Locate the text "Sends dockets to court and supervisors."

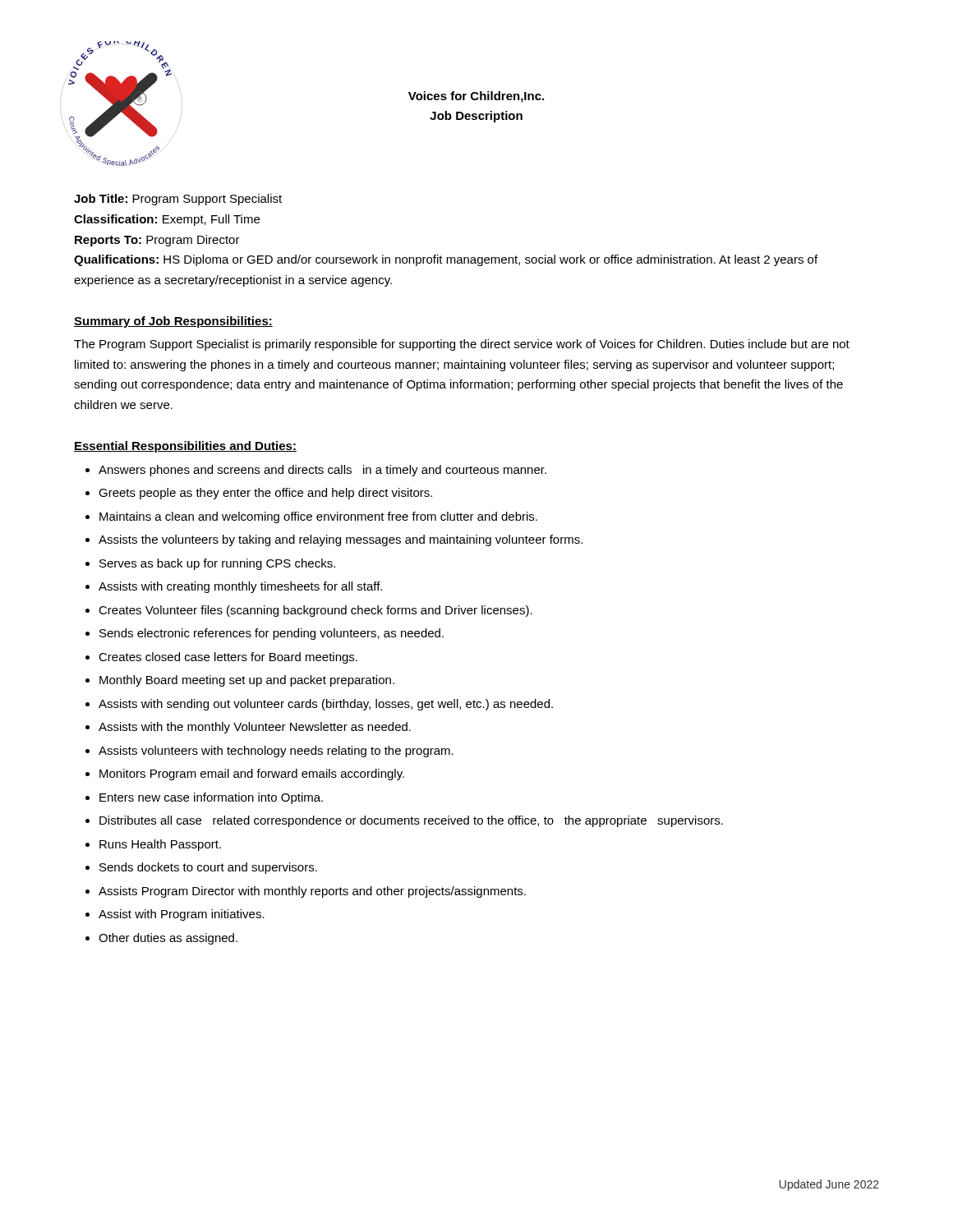208,867
